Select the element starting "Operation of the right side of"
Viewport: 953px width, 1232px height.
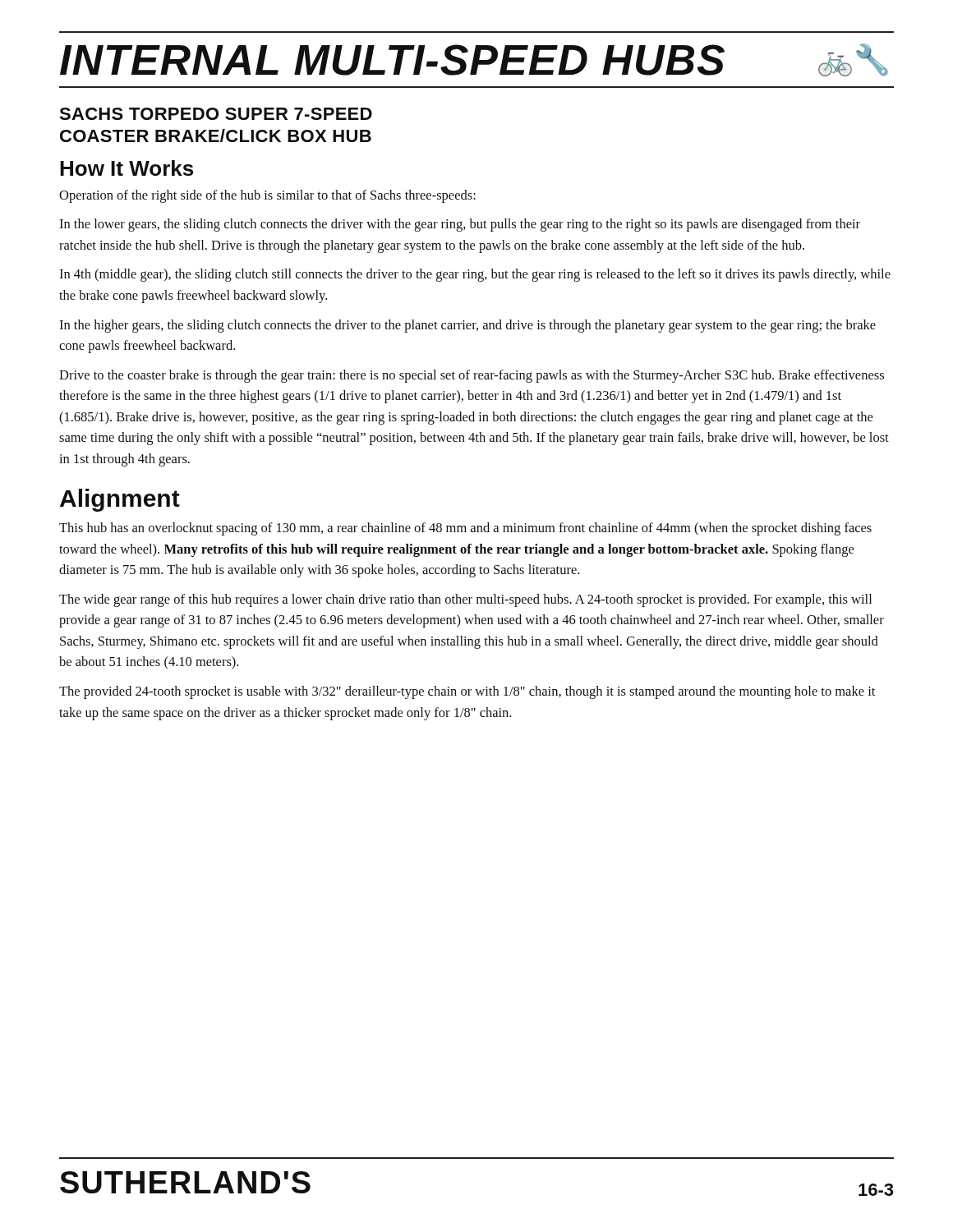coord(268,195)
